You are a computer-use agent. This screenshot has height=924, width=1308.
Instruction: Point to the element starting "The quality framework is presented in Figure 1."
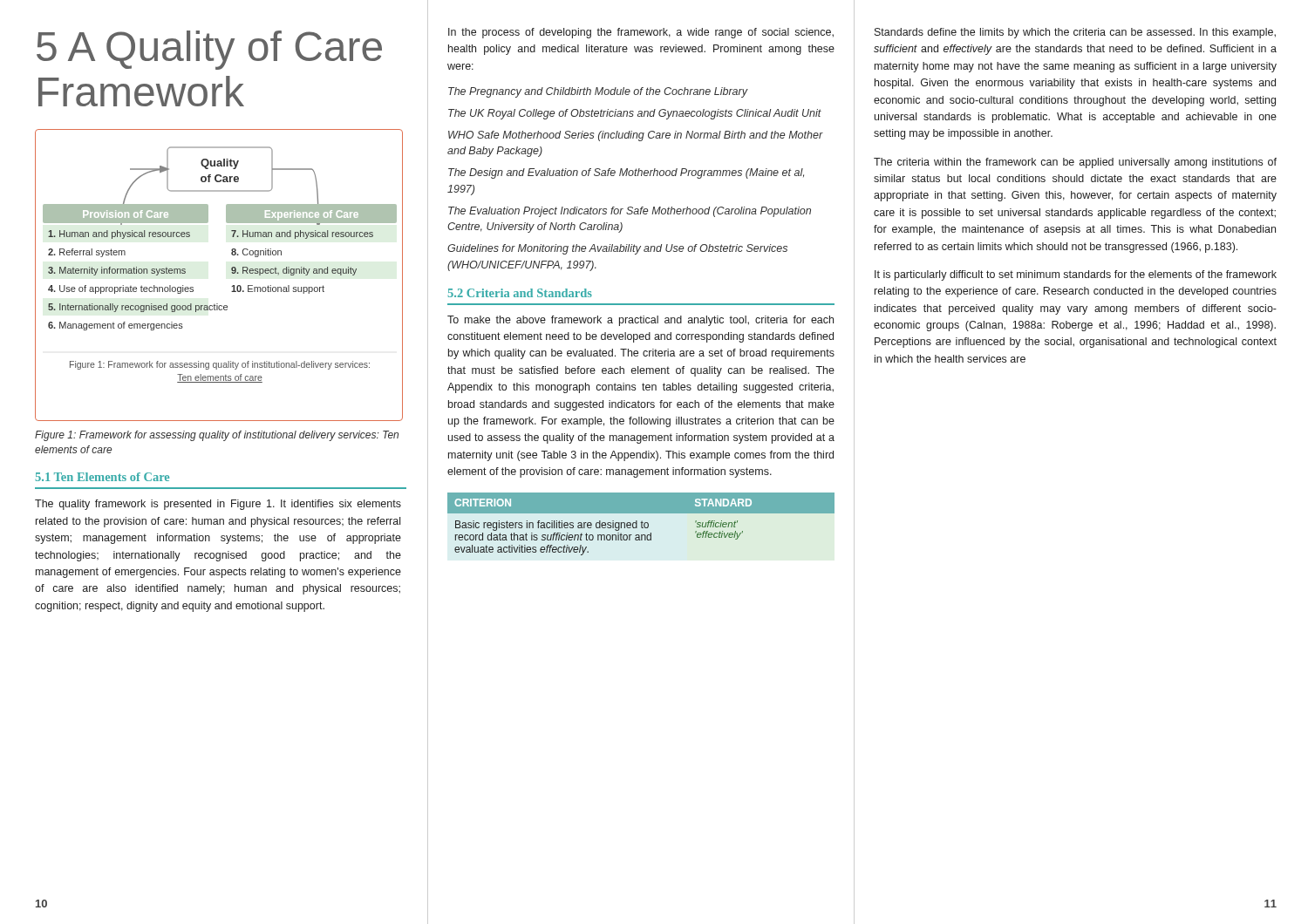point(218,555)
